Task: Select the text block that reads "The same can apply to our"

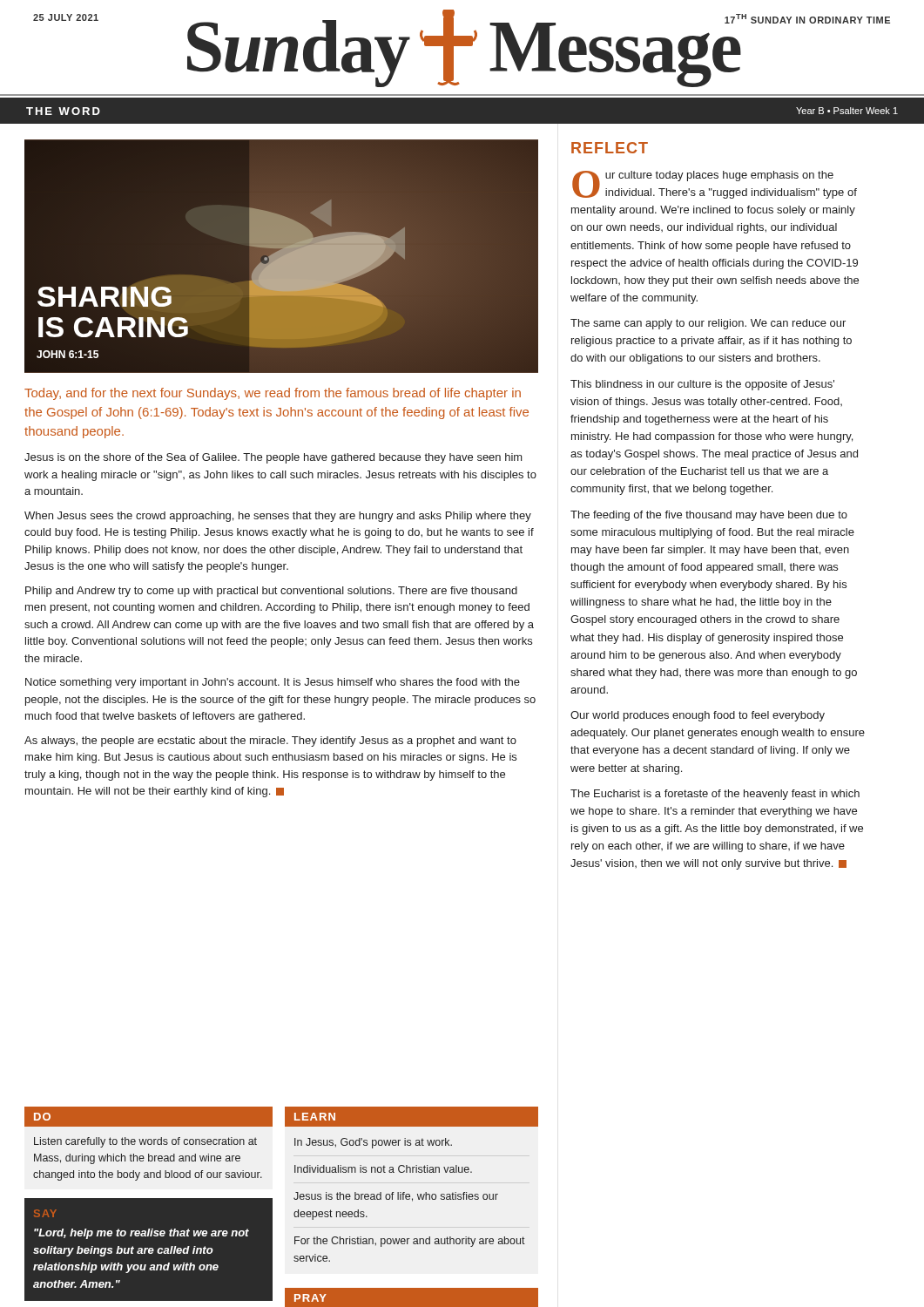Action: click(711, 340)
